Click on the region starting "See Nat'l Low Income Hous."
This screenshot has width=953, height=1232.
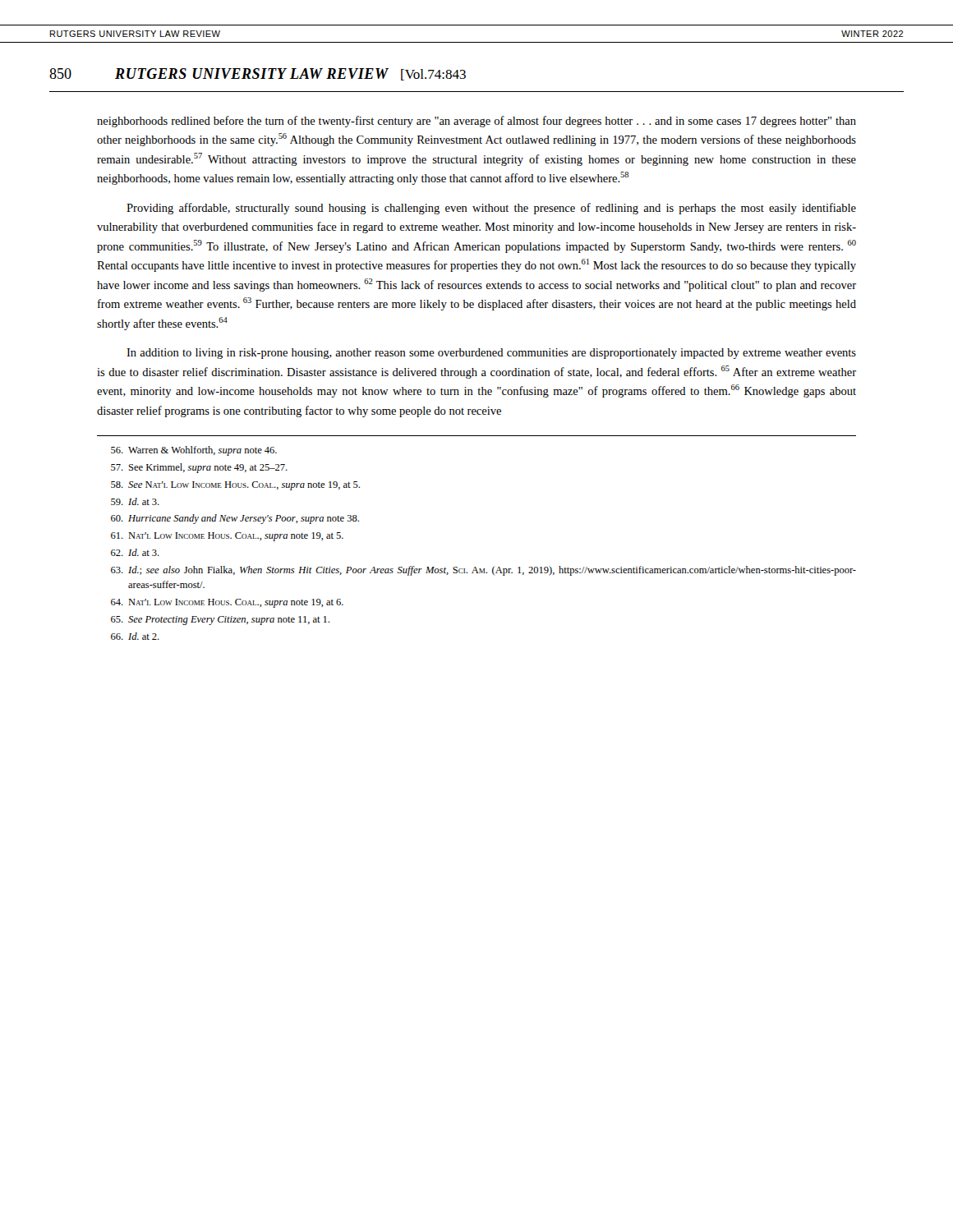point(235,486)
